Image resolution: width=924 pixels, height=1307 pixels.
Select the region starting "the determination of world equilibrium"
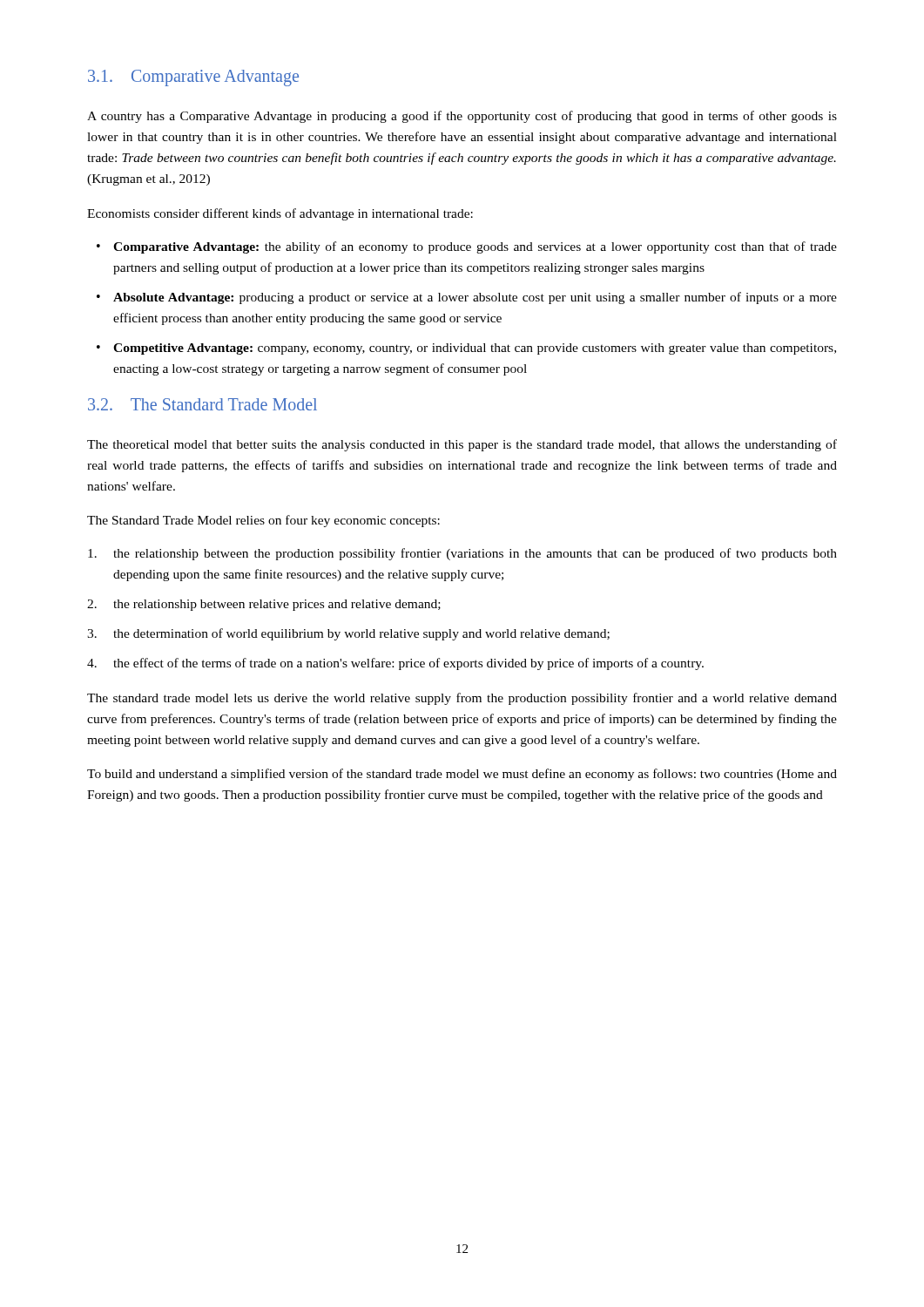click(362, 634)
